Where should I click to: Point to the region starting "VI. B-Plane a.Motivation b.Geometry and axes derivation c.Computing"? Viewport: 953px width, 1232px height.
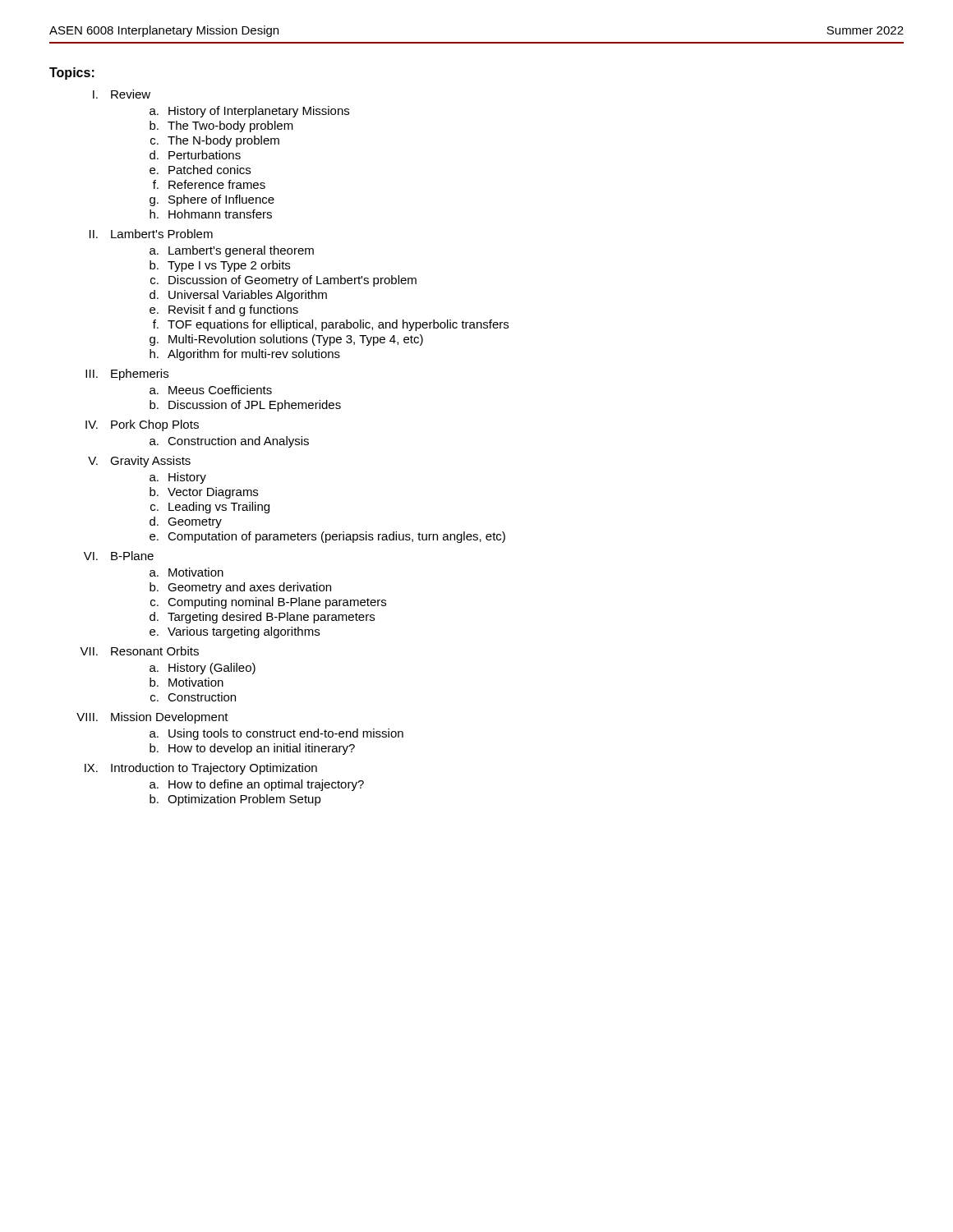pyautogui.click(x=119, y=556)
